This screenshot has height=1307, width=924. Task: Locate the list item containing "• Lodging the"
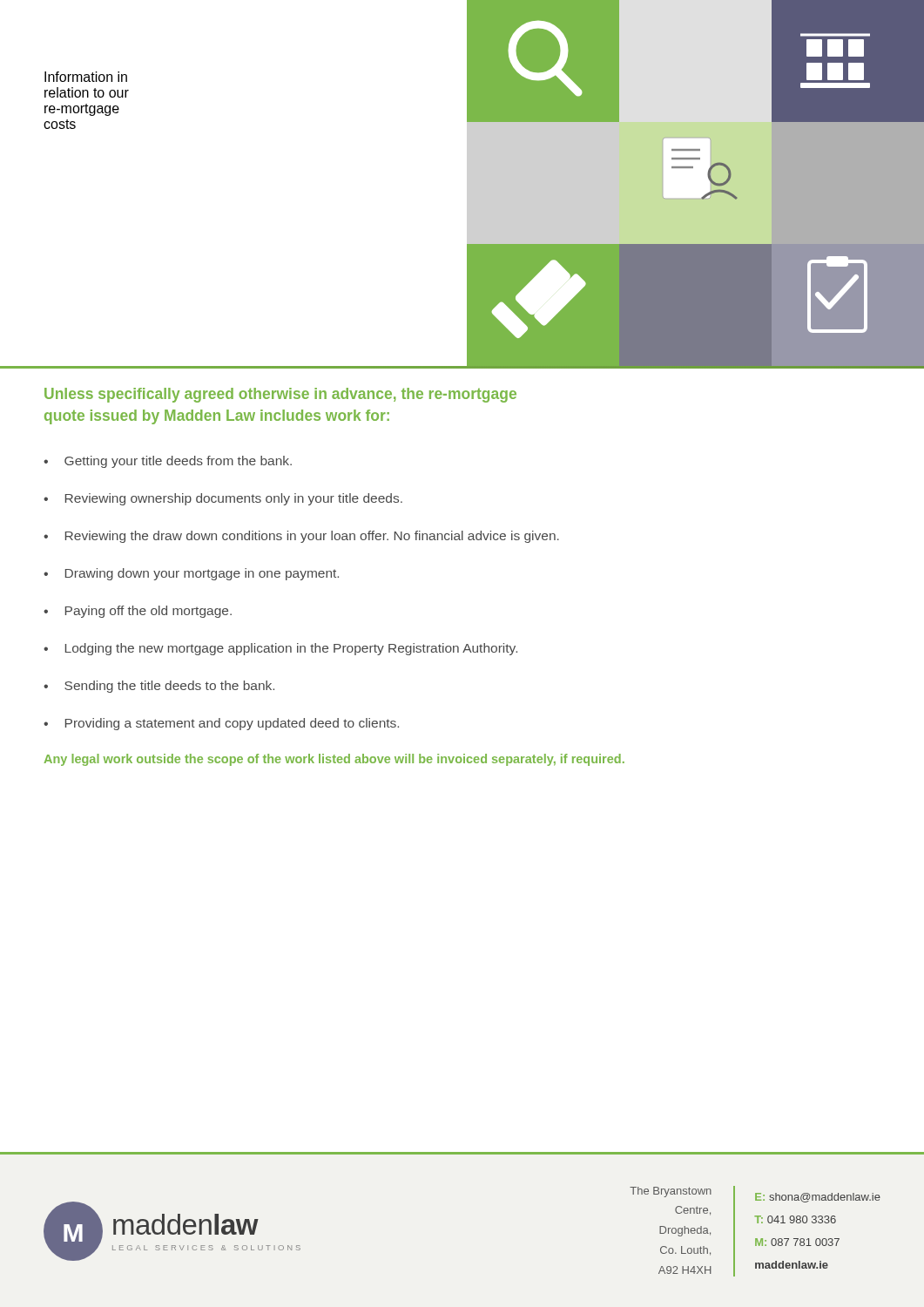coord(281,649)
